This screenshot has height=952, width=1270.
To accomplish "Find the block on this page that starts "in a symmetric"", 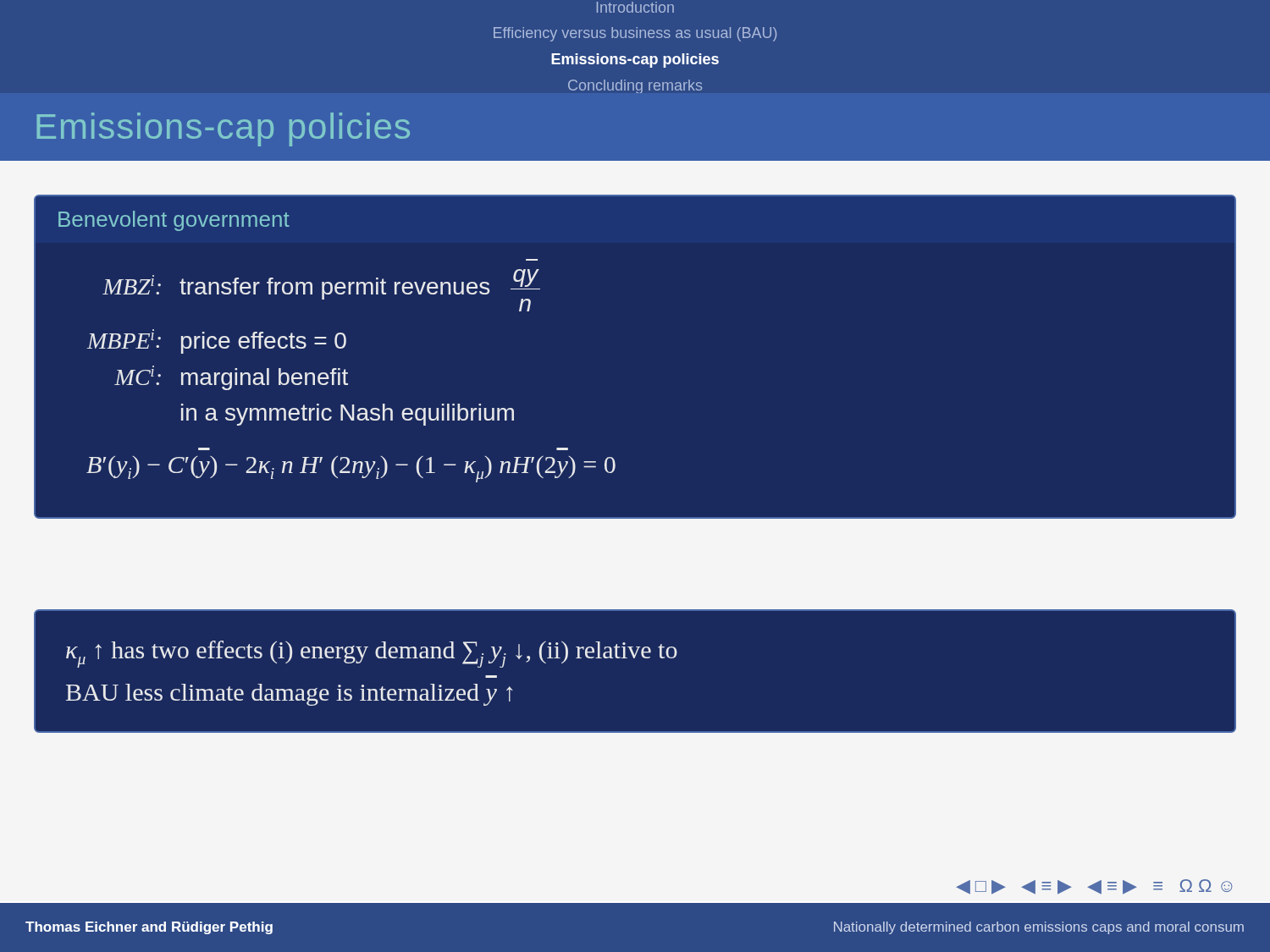I will pyautogui.click(x=347, y=413).
